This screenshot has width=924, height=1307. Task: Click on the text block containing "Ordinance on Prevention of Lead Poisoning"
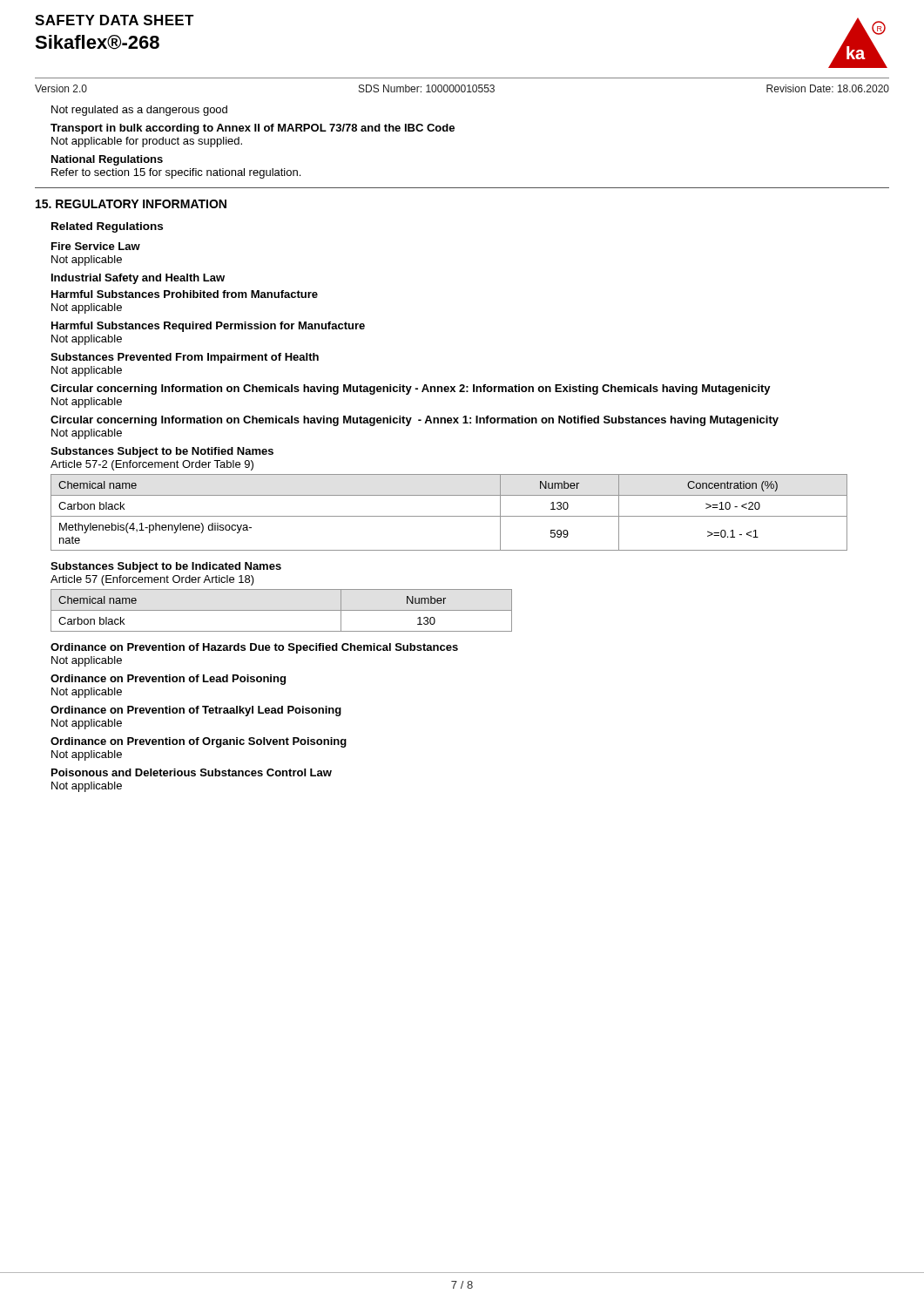point(168,685)
